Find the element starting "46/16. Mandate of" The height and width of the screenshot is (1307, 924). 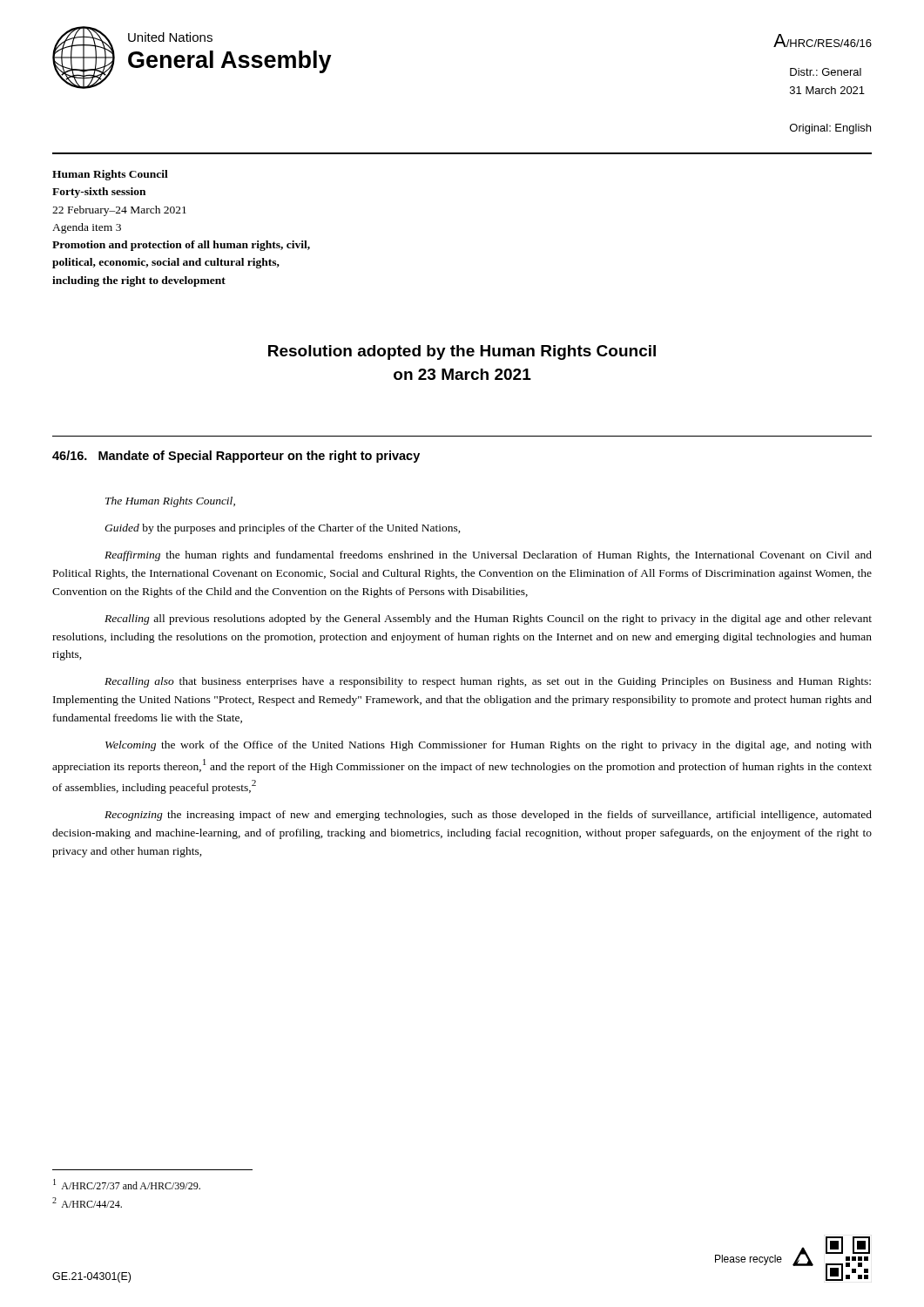pyautogui.click(x=236, y=456)
